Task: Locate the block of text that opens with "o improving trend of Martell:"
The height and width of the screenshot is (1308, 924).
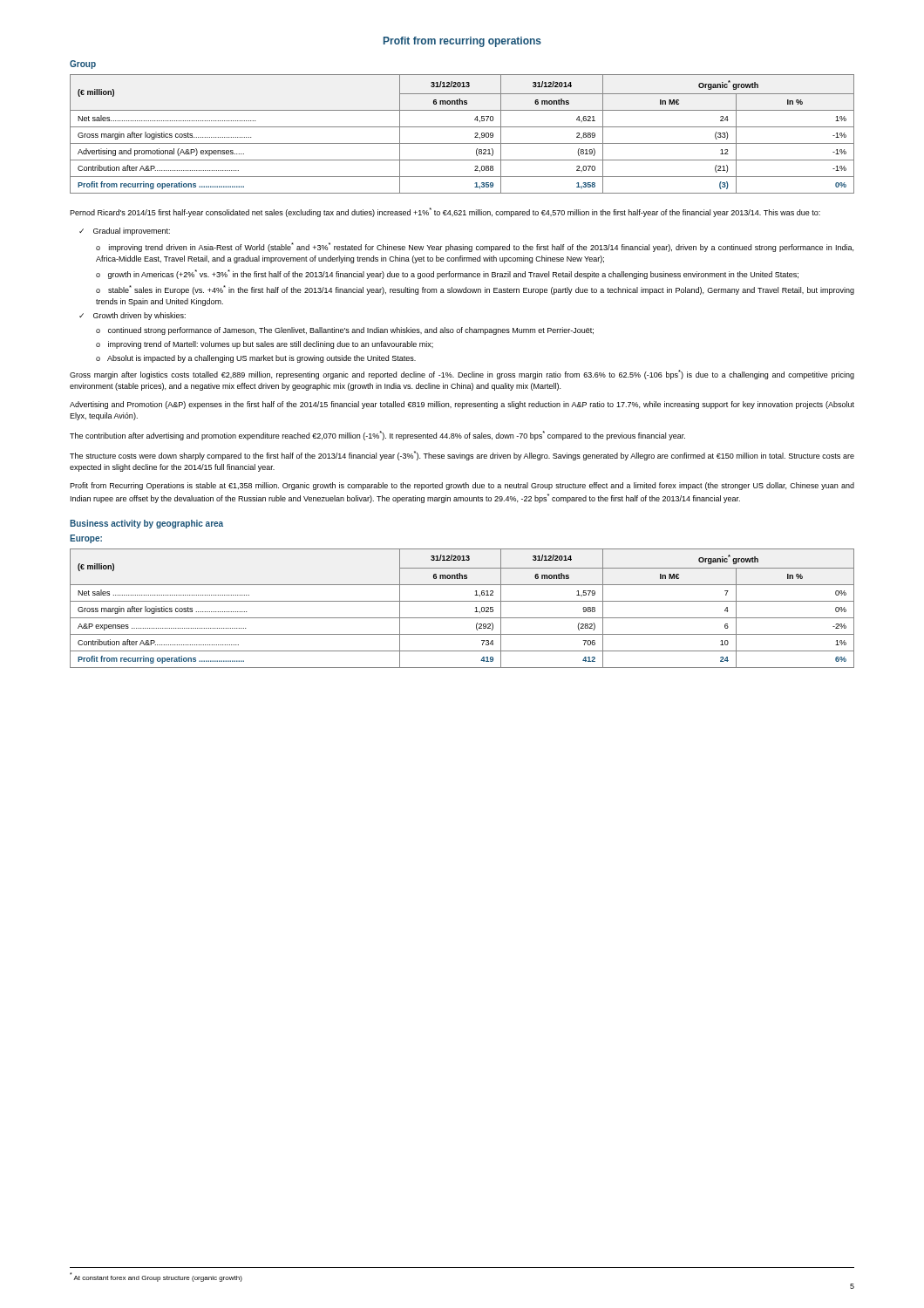Action: coord(265,345)
